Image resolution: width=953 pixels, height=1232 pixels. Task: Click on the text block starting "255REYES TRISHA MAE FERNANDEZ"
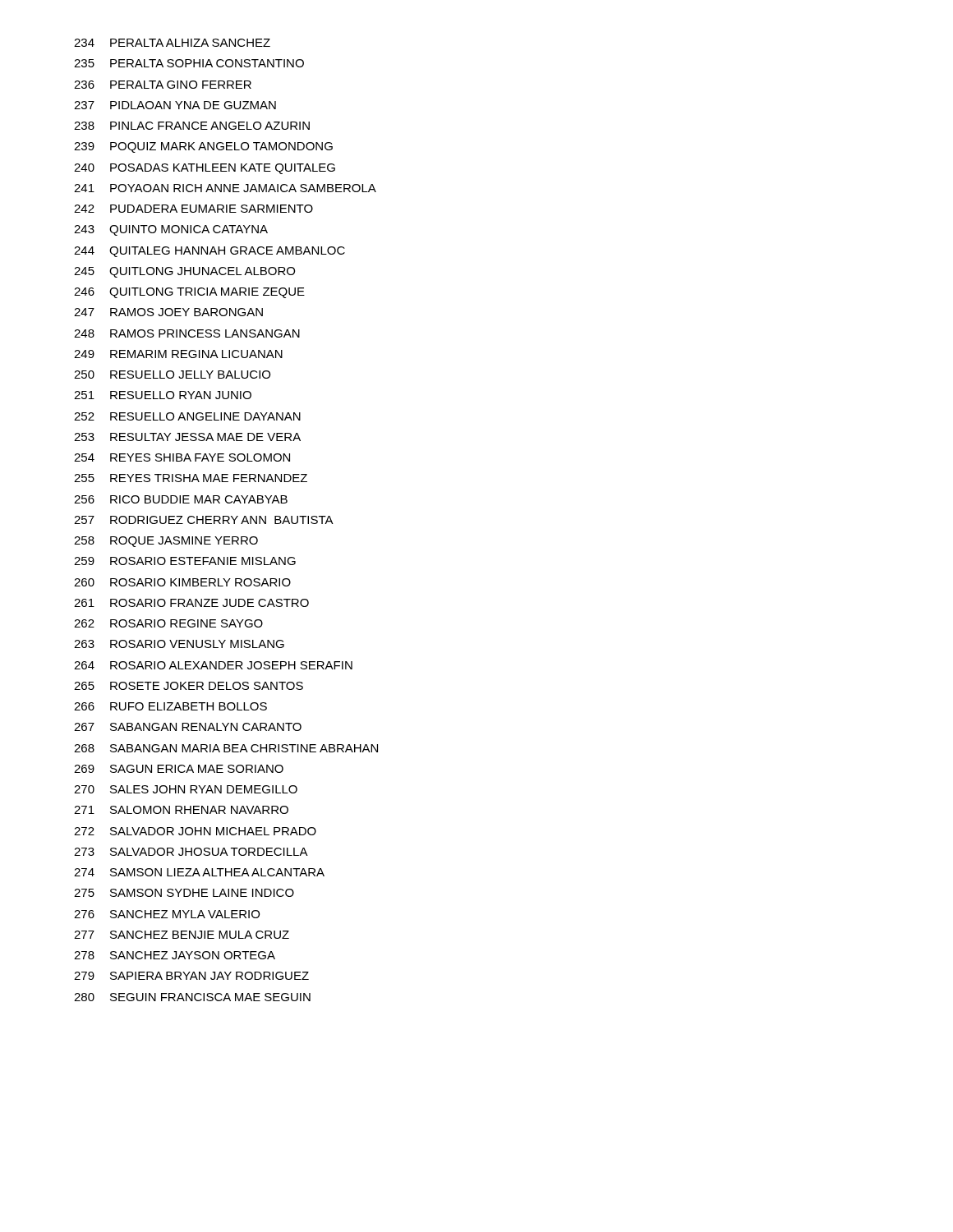click(x=178, y=478)
